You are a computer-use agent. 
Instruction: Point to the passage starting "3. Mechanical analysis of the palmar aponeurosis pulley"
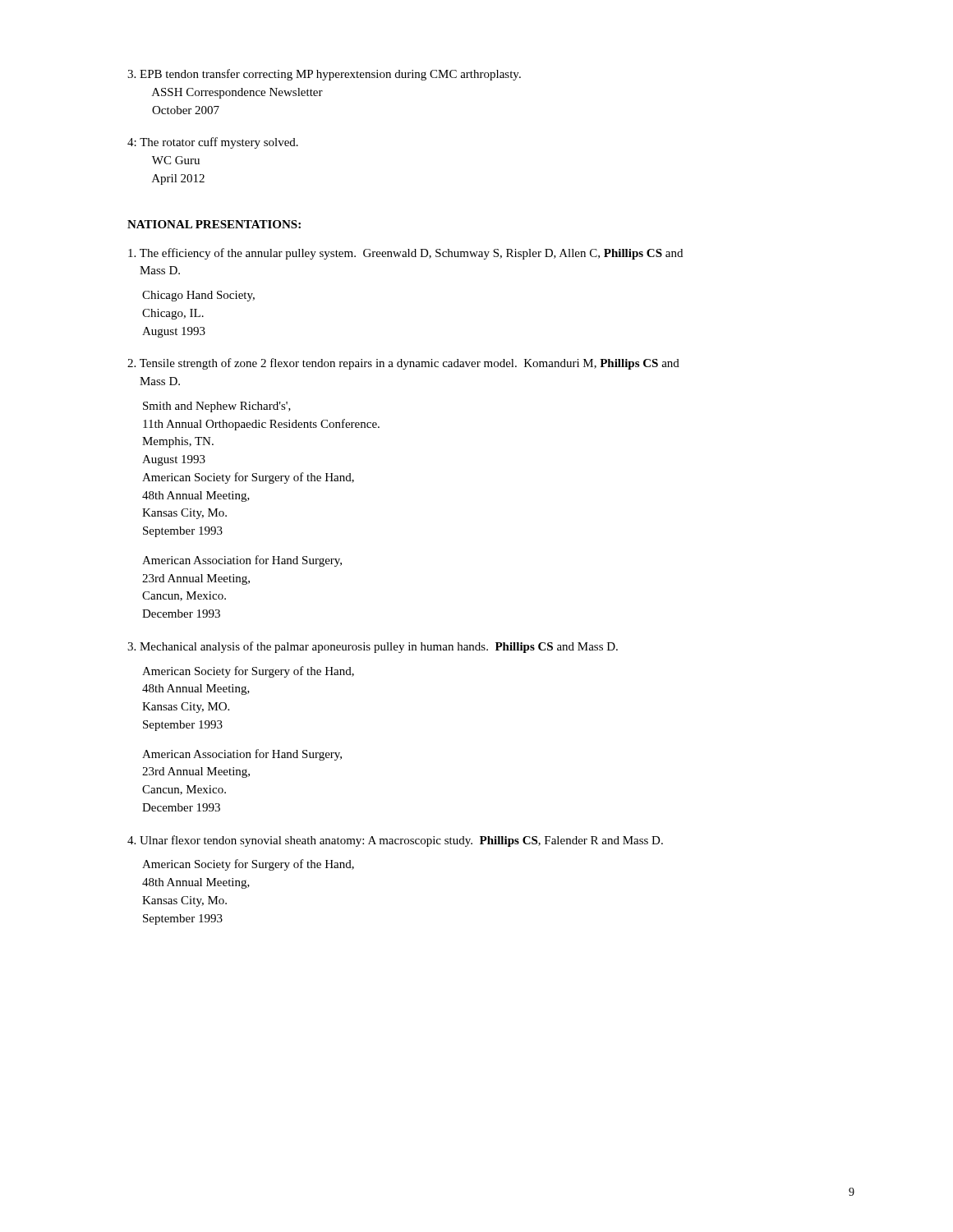(373, 646)
